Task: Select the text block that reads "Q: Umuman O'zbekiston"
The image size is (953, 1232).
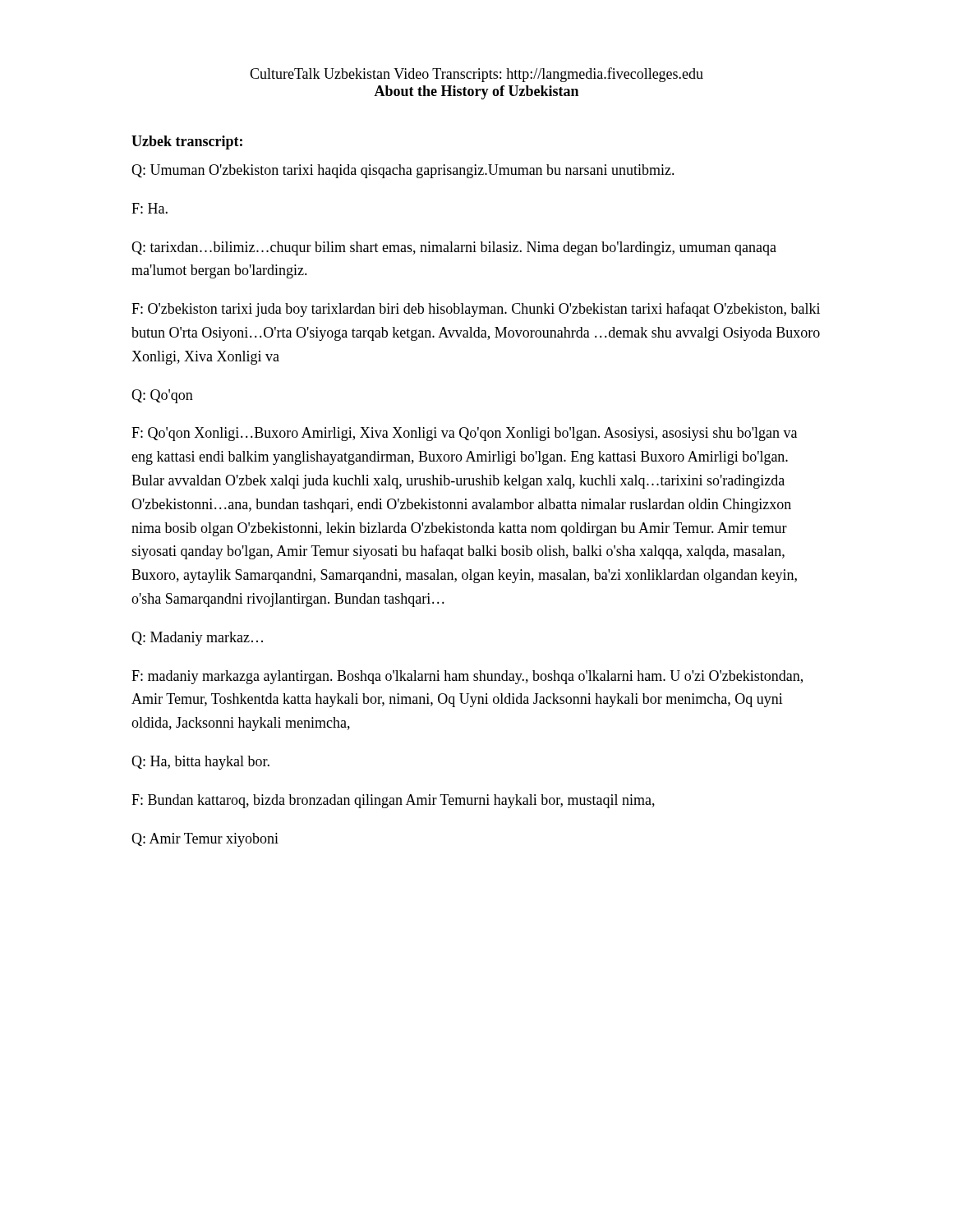Action: (403, 170)
